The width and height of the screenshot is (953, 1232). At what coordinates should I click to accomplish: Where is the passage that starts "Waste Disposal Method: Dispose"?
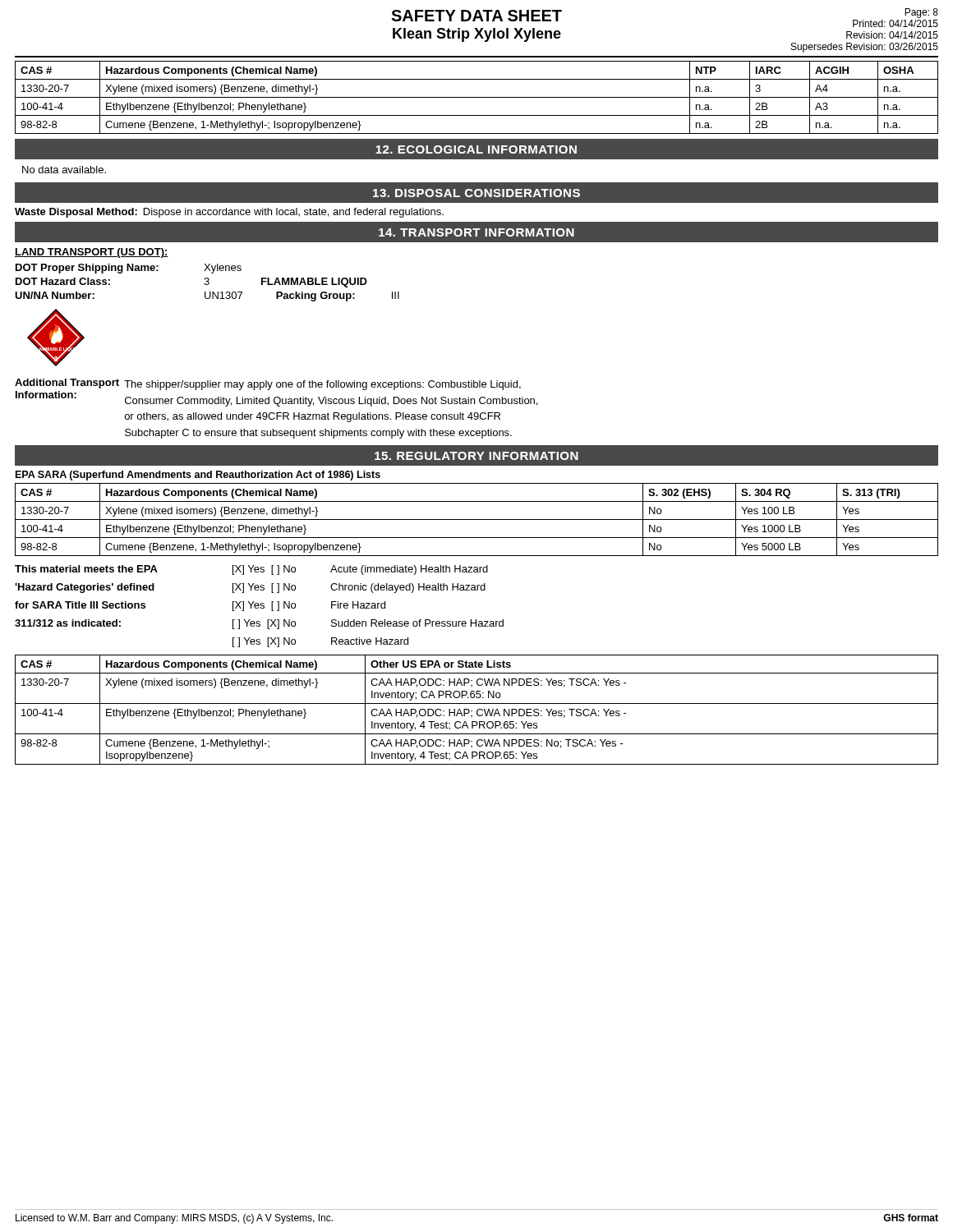pos(230,212)
